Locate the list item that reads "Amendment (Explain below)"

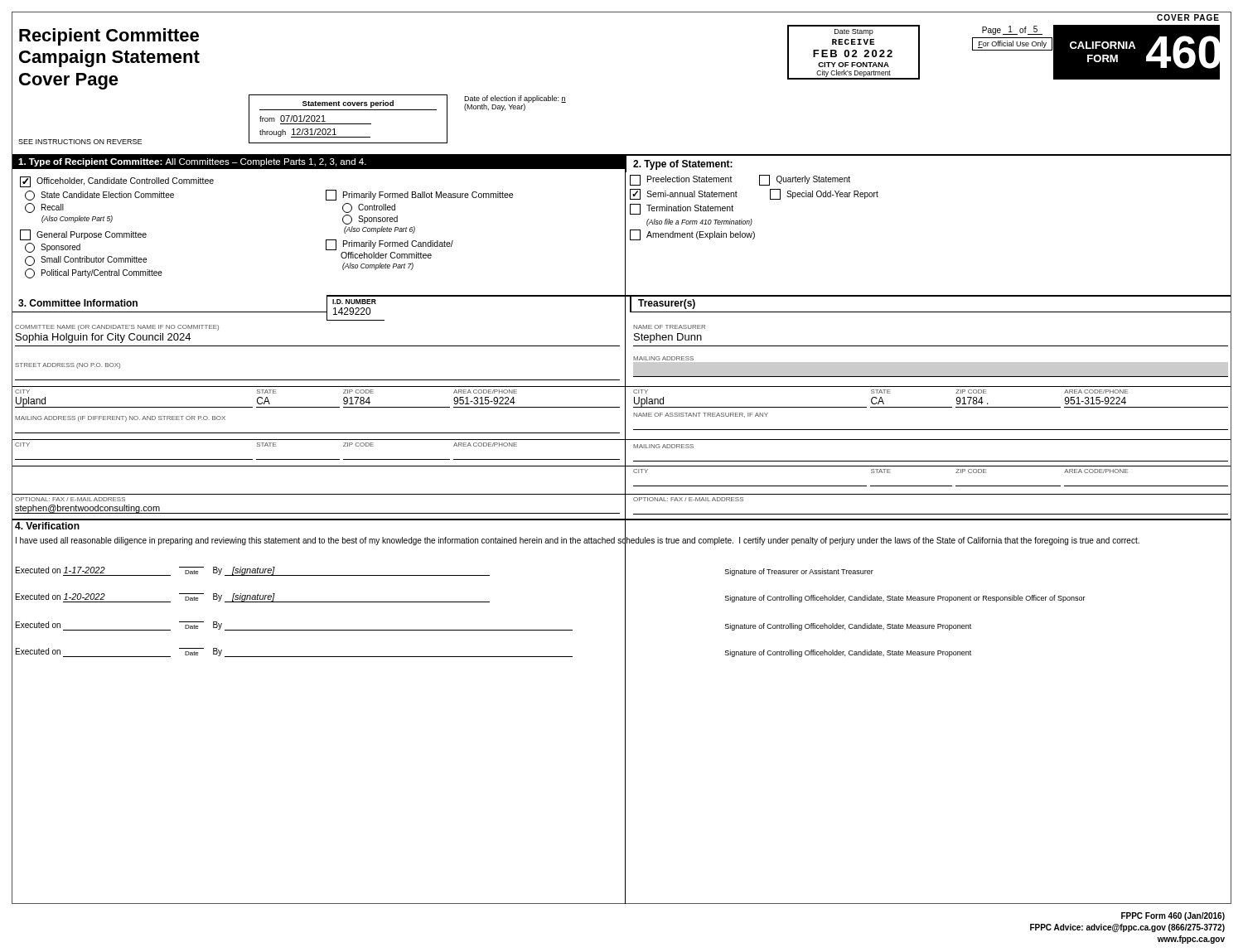click(693, 235)
